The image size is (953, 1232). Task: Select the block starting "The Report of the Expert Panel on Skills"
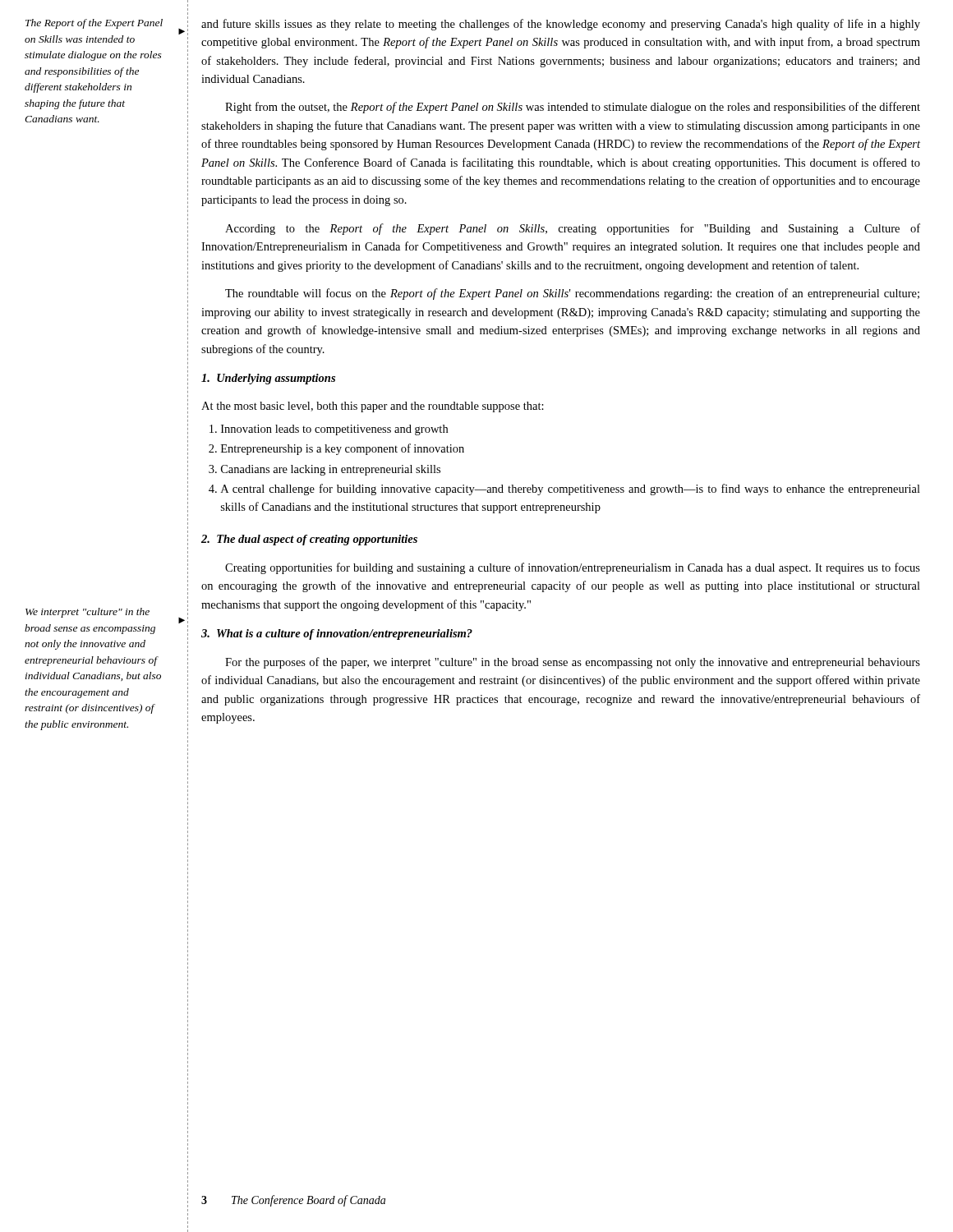tap(94, 71)
